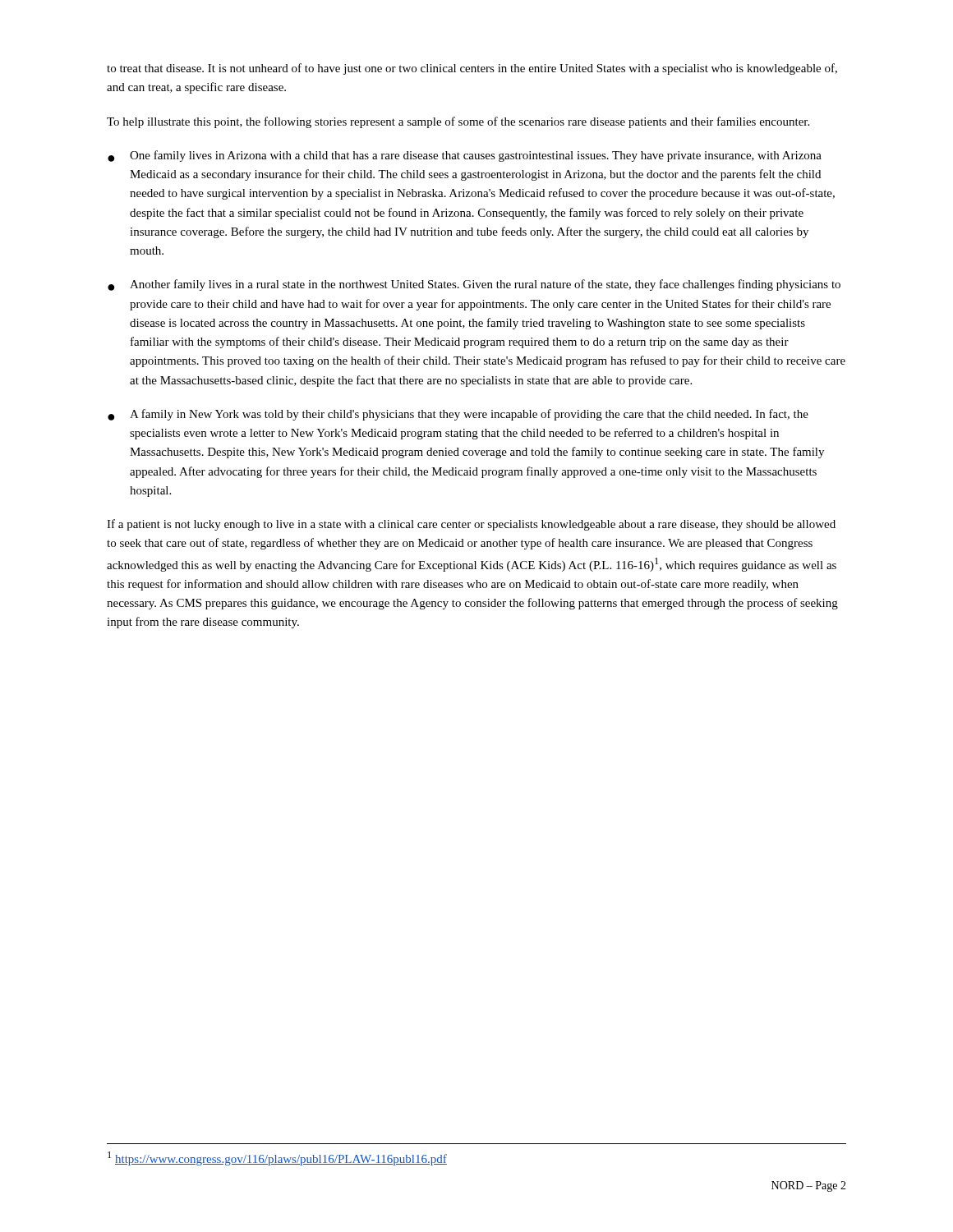This screenshot has width=953, height=1232.
Task: Select the text block starting "1 https://www.congress.gov/116/plaws/publ16/PLAW-116publ16.pdf"
Action: 277,1157
